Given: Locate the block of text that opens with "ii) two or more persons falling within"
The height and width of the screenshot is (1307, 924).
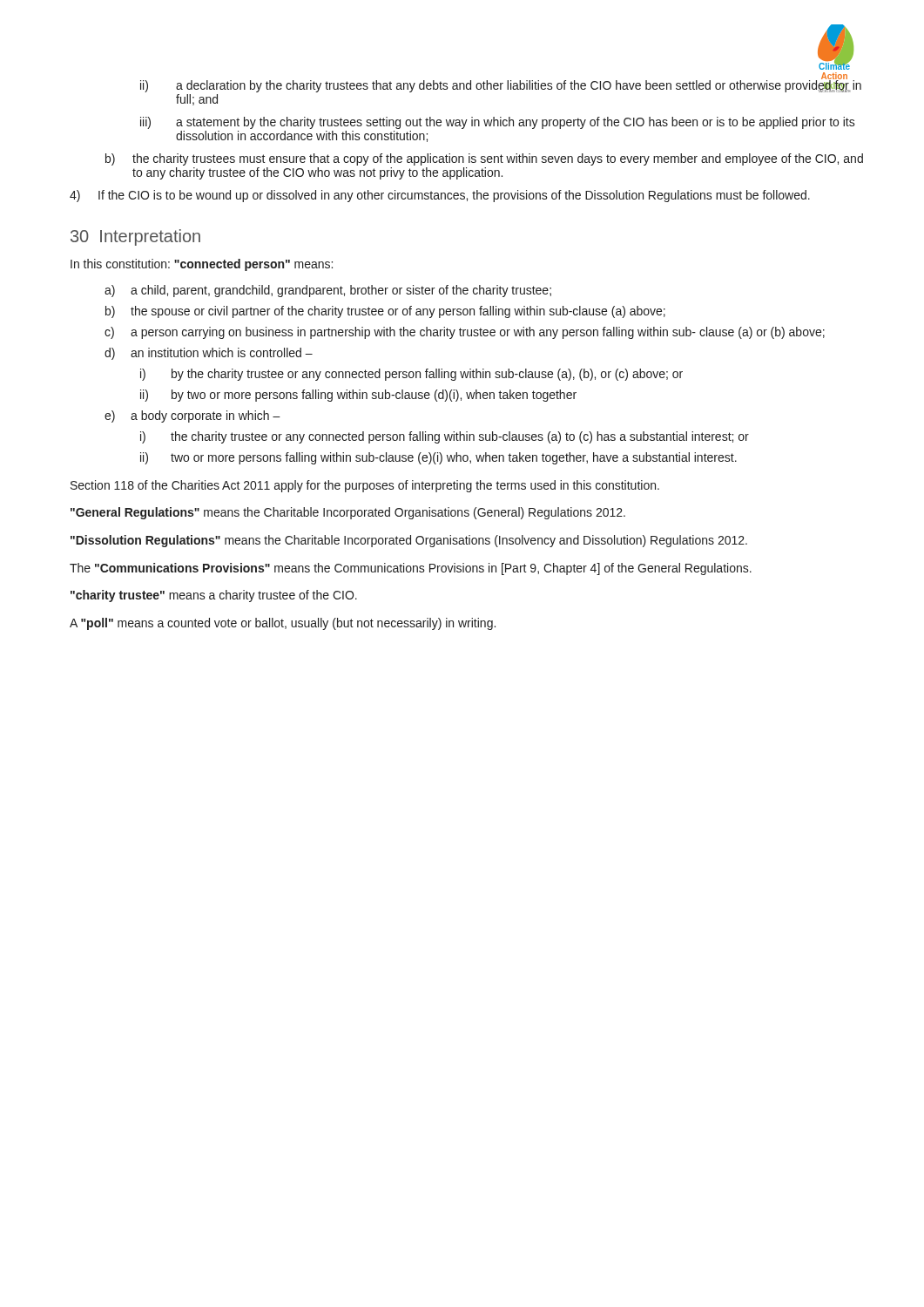Looking at the screenshot, I should tap(438, 457).
